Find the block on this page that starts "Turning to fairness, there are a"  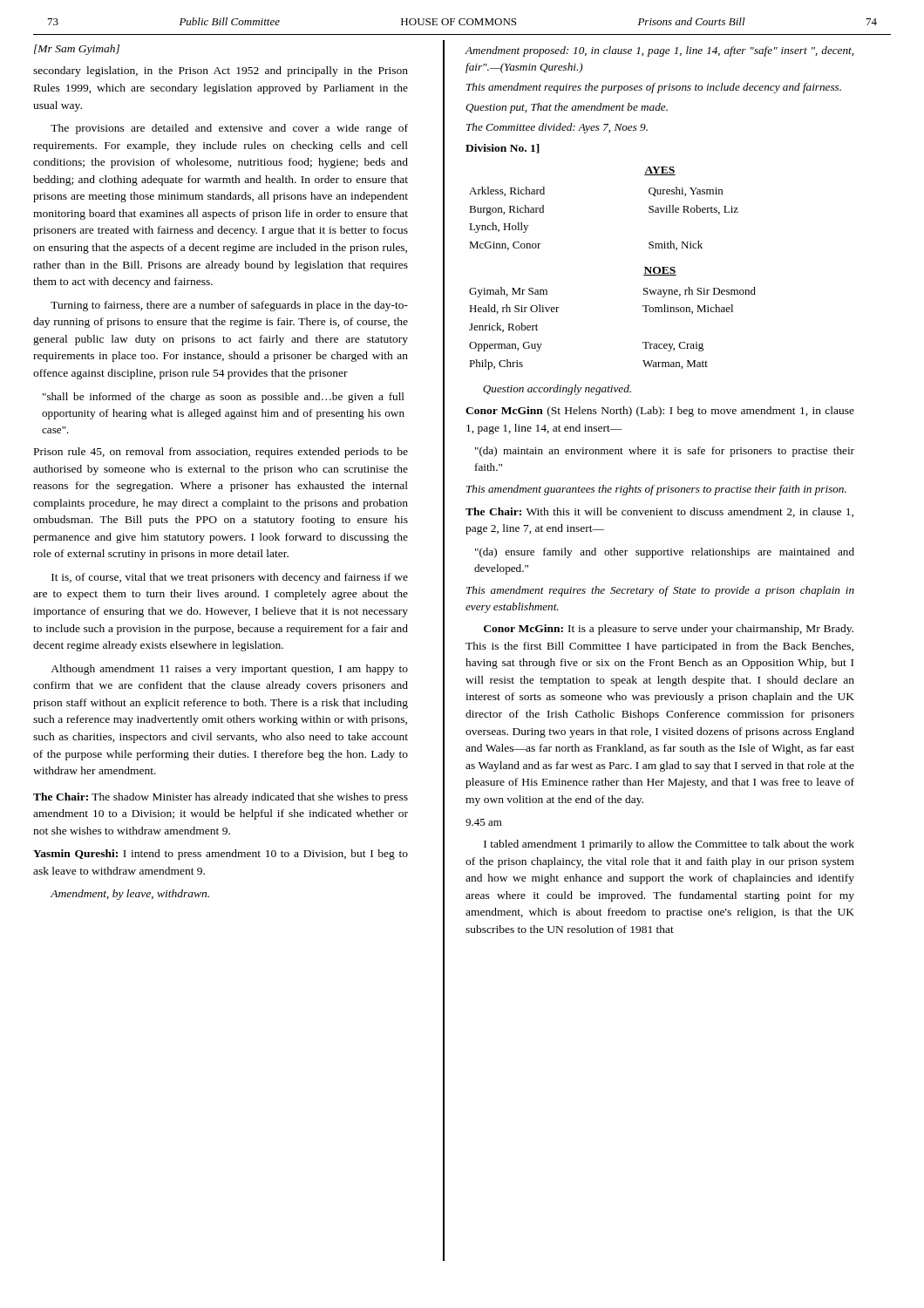click(x=221, y=339)
